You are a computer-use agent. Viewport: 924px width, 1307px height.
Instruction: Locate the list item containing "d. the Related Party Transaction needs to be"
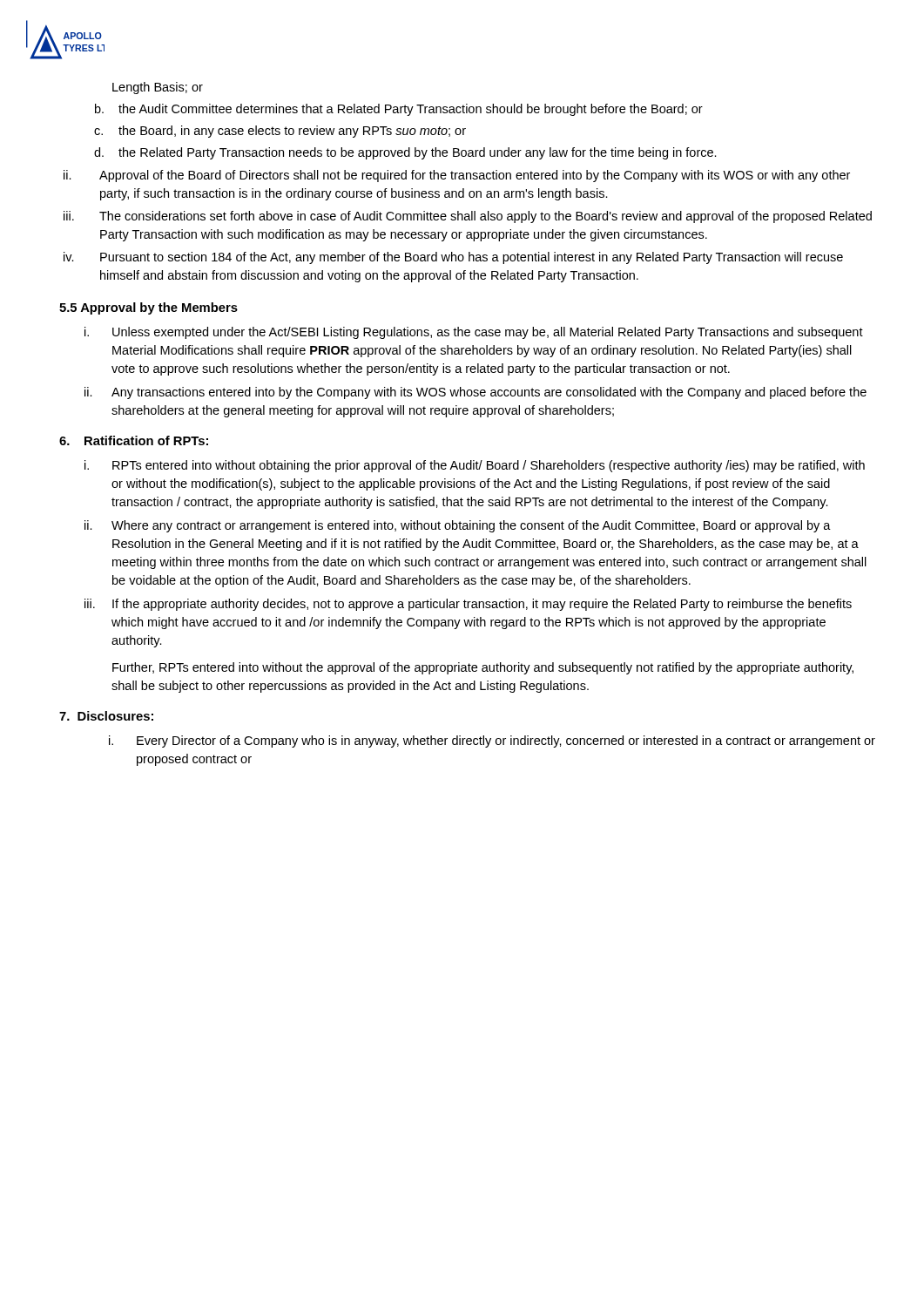[485, 153]
